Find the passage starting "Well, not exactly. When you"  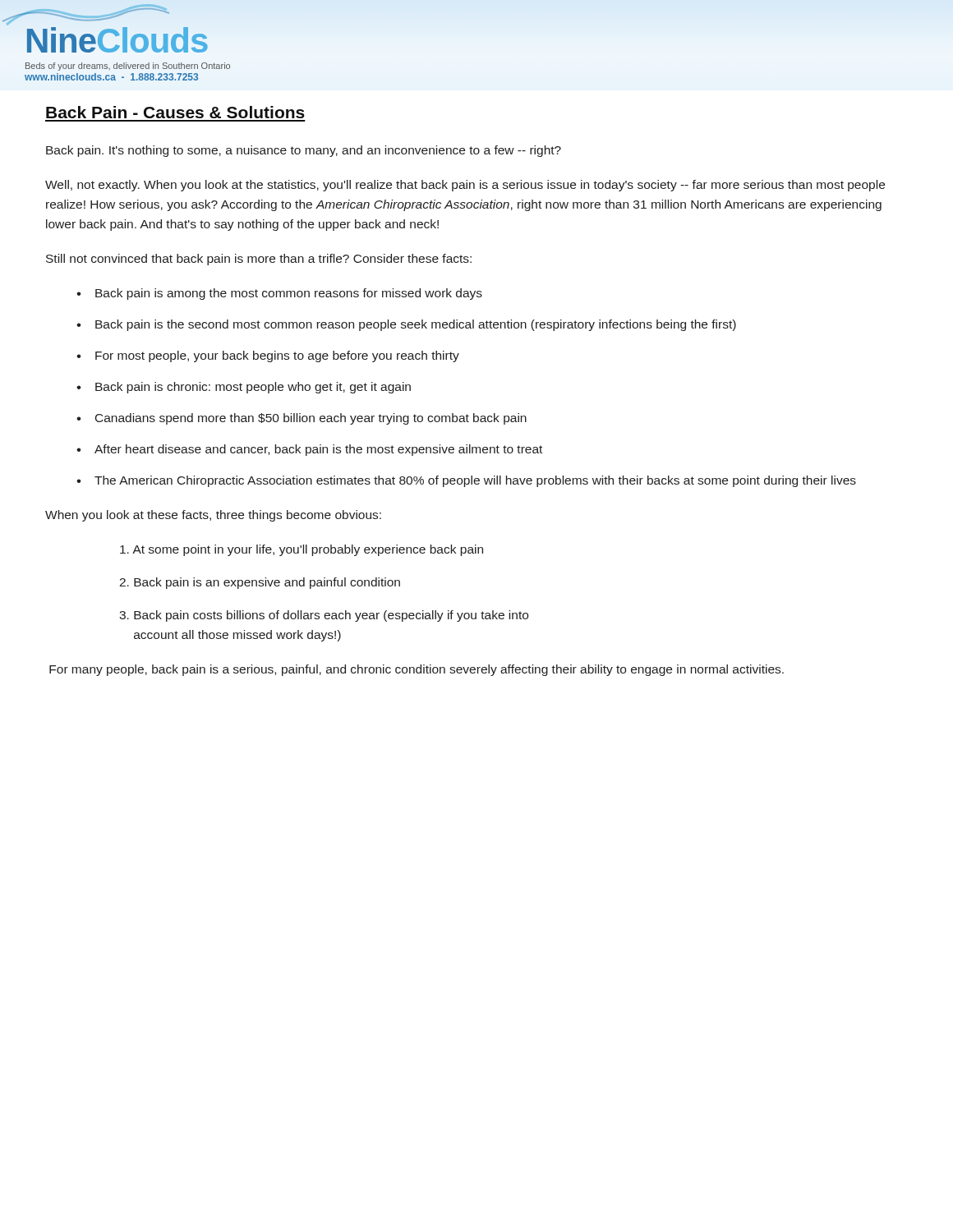coord(465,204)
